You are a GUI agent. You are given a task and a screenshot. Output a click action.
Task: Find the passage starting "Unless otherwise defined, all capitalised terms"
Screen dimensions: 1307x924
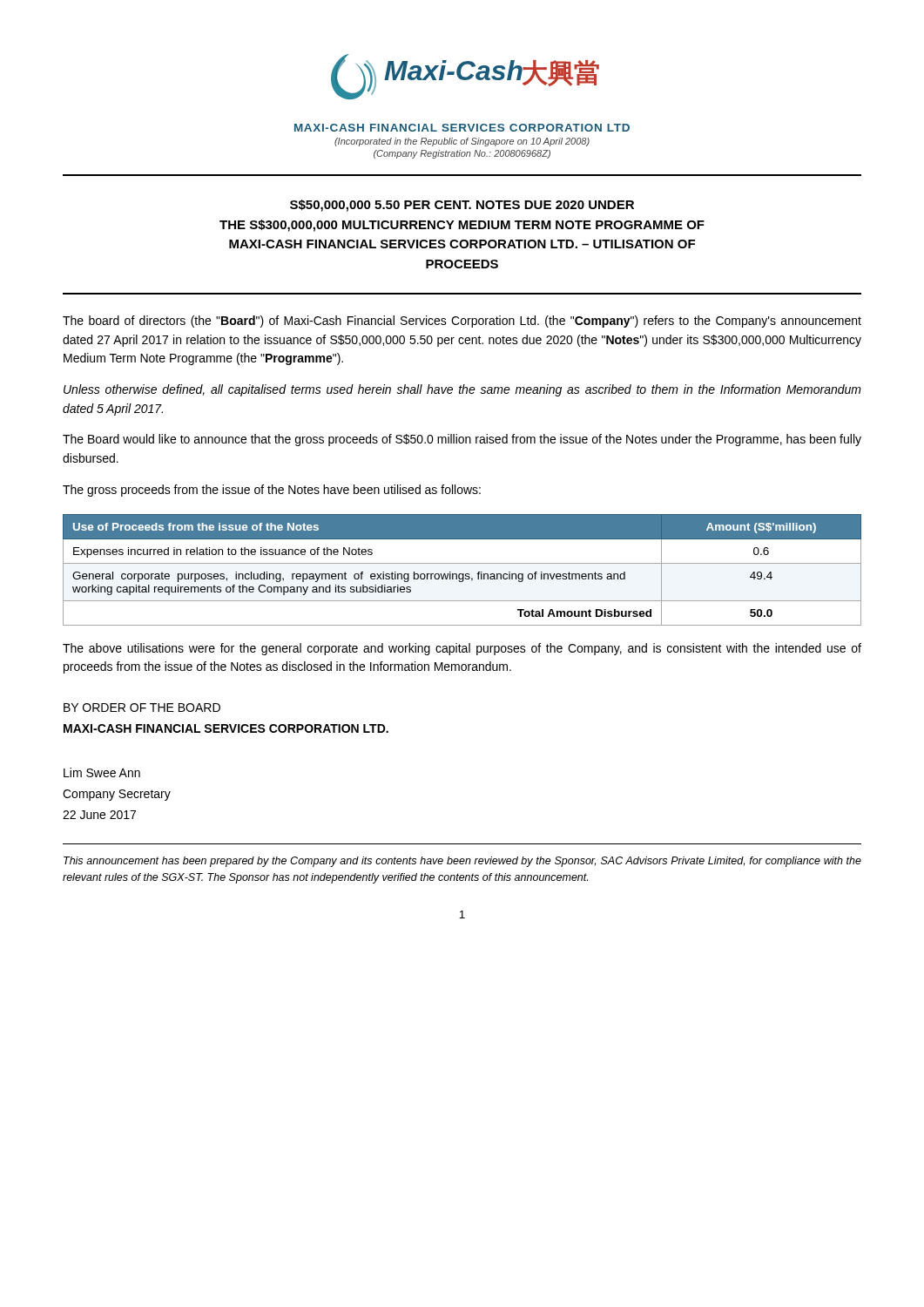(x=462, y=399)
